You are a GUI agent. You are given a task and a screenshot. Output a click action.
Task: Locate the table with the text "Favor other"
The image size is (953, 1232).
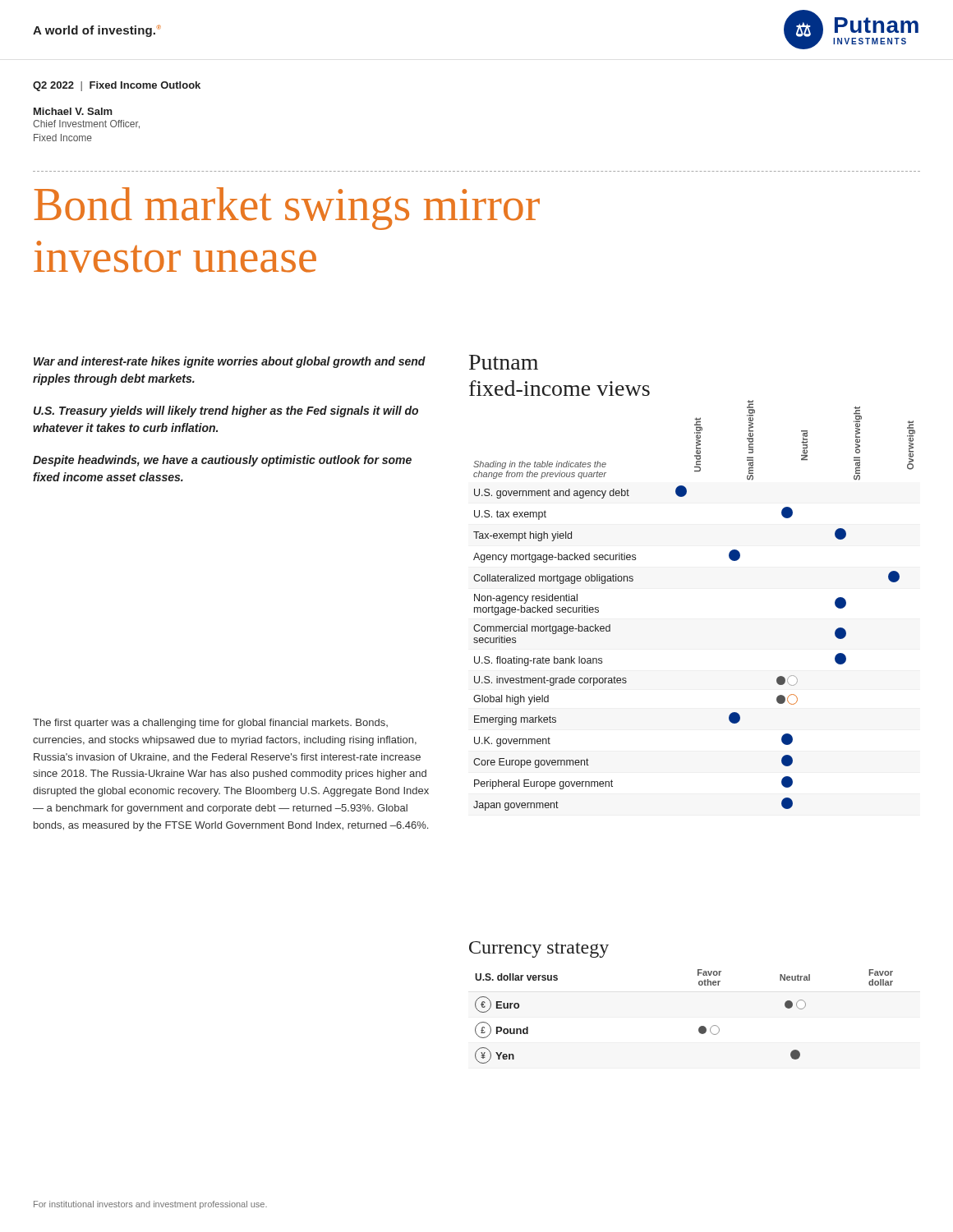(694, 1017)
